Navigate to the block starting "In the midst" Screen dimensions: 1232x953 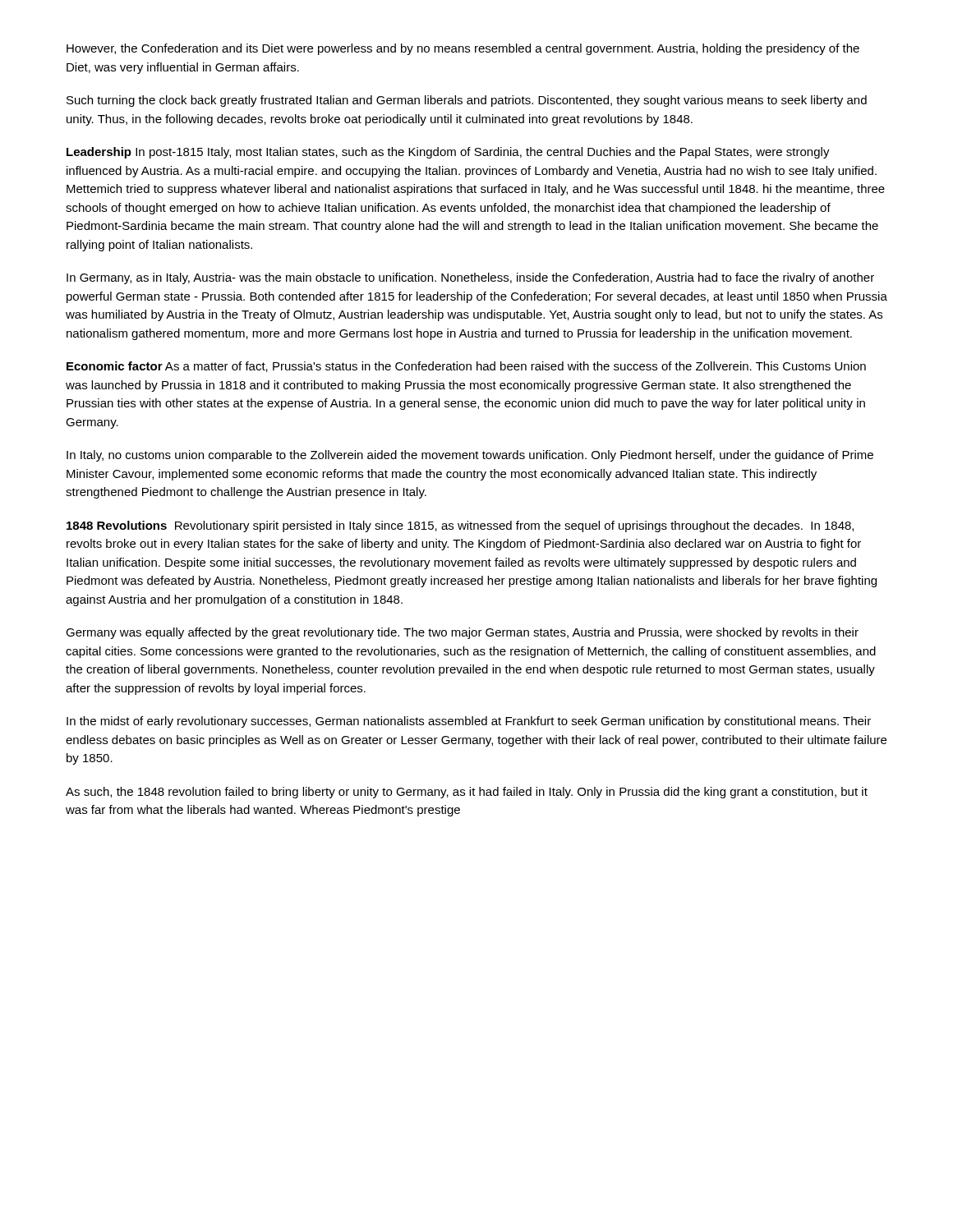tap(476, 739)
